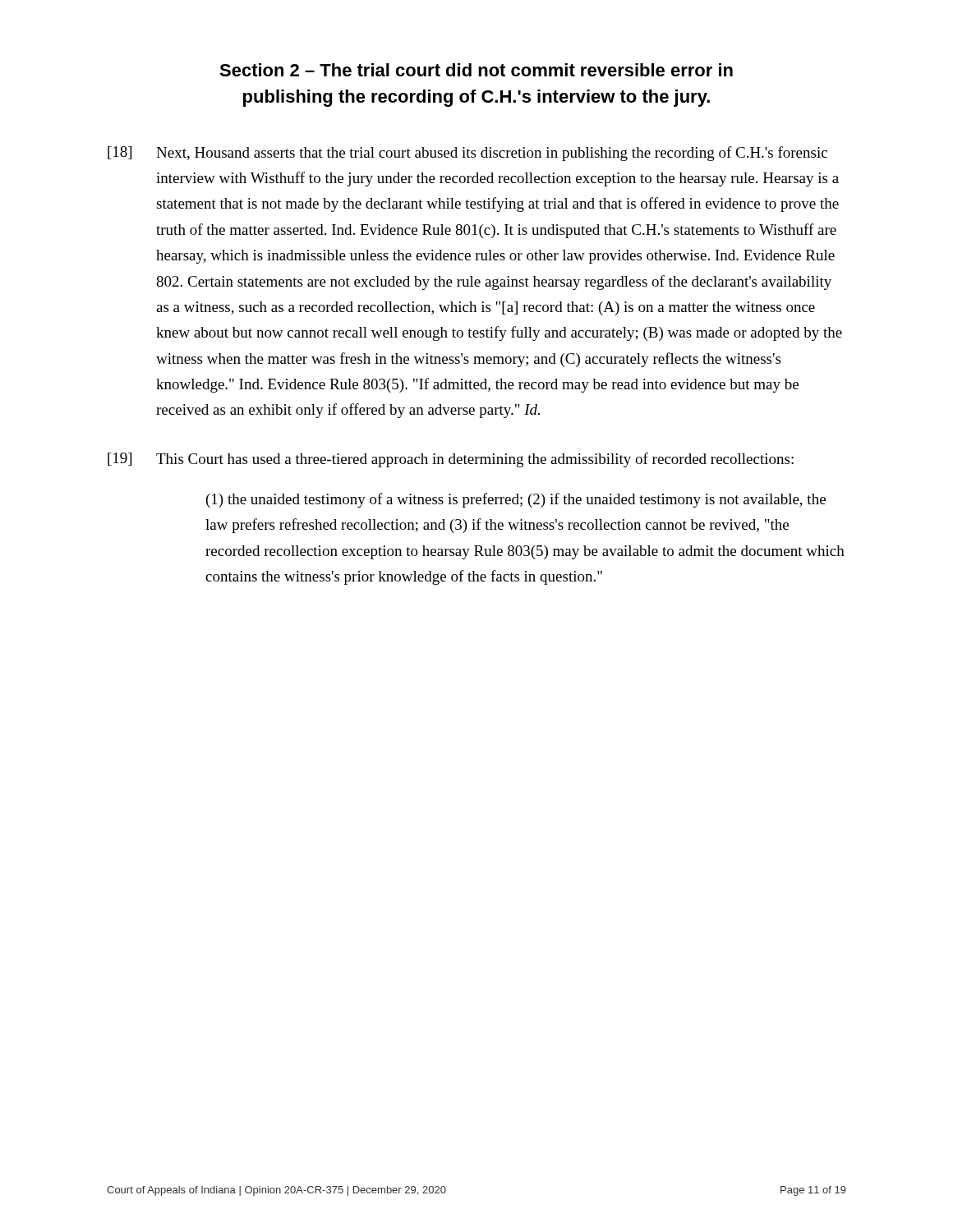Select the text block with the text "[19] This Court has used"
The image size is (953, 1232).
tap(476, 525)
